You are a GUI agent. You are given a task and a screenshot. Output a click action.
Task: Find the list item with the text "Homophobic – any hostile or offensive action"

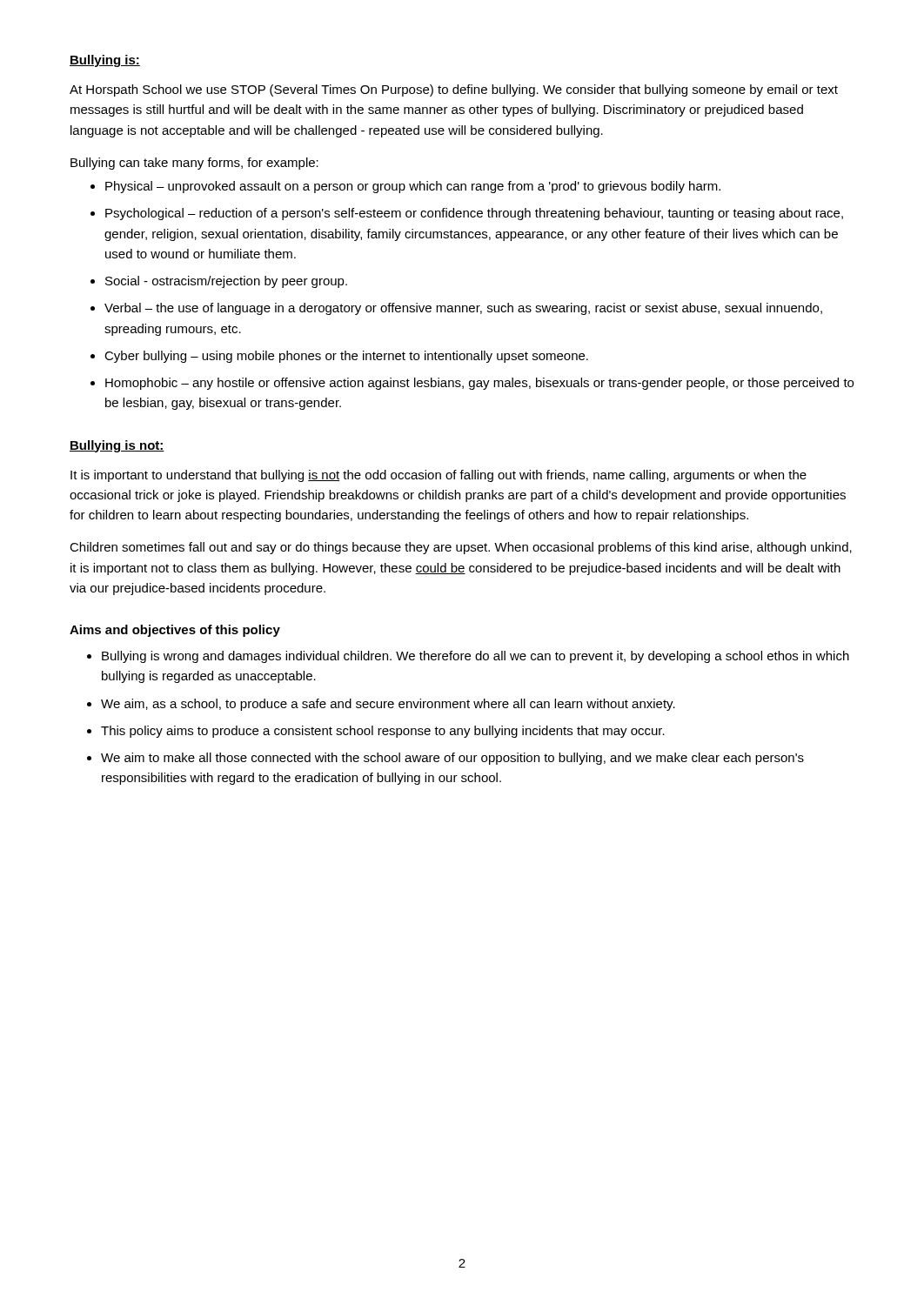[479, 393]
